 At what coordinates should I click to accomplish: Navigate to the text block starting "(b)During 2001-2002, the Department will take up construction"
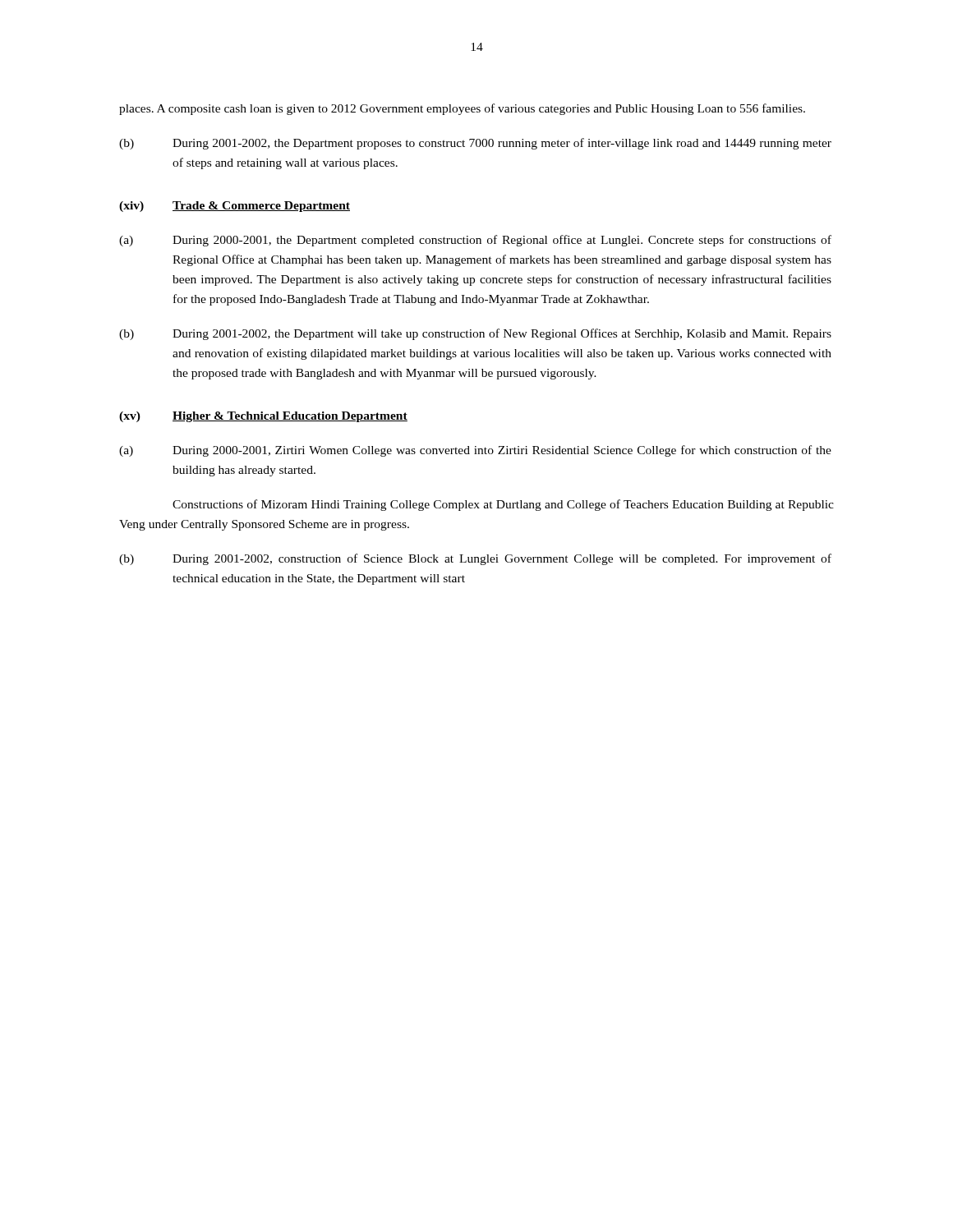pos(476,353)
